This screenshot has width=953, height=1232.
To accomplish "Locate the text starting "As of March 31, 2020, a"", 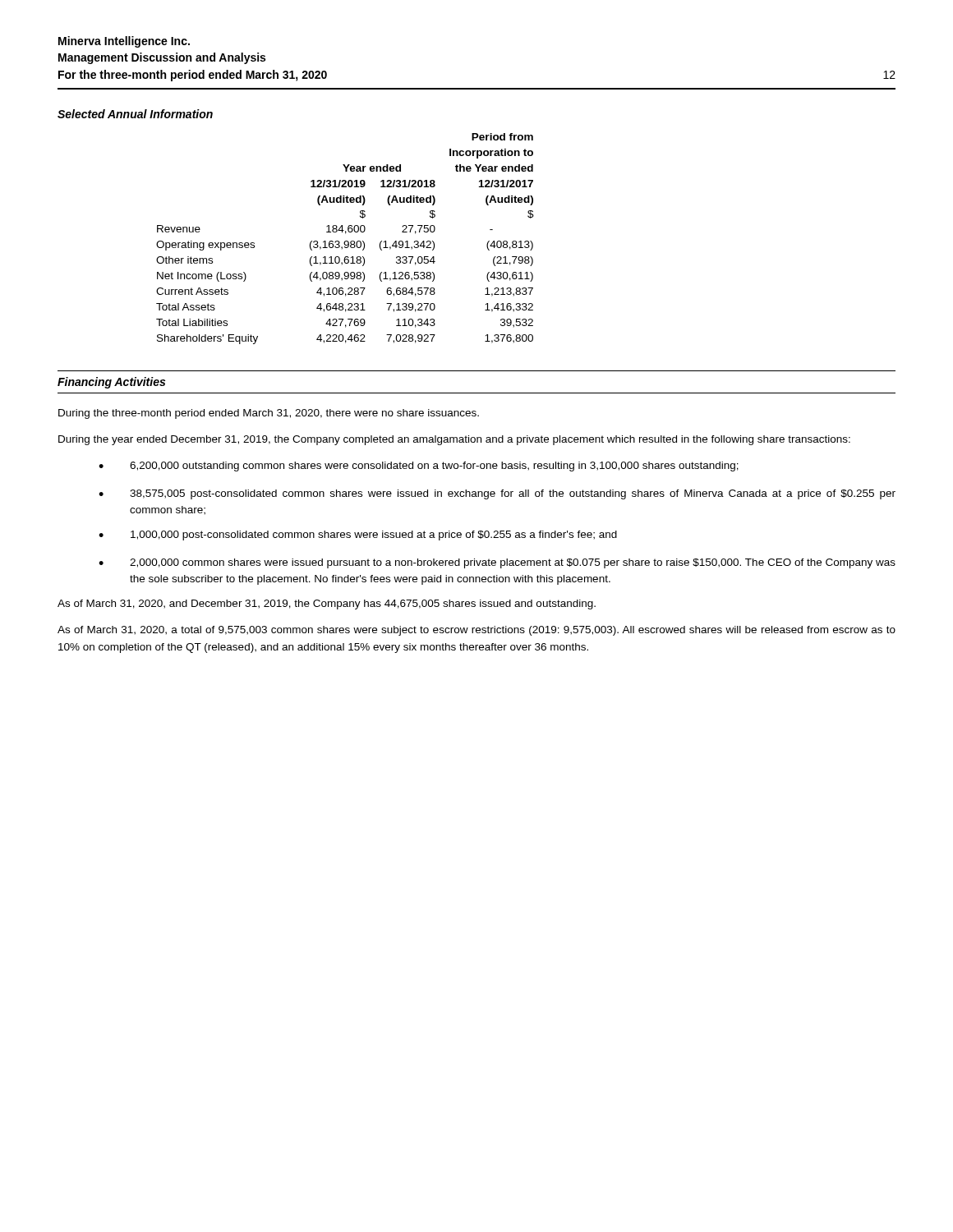I will pyautogui.click(x=476, y=638).
